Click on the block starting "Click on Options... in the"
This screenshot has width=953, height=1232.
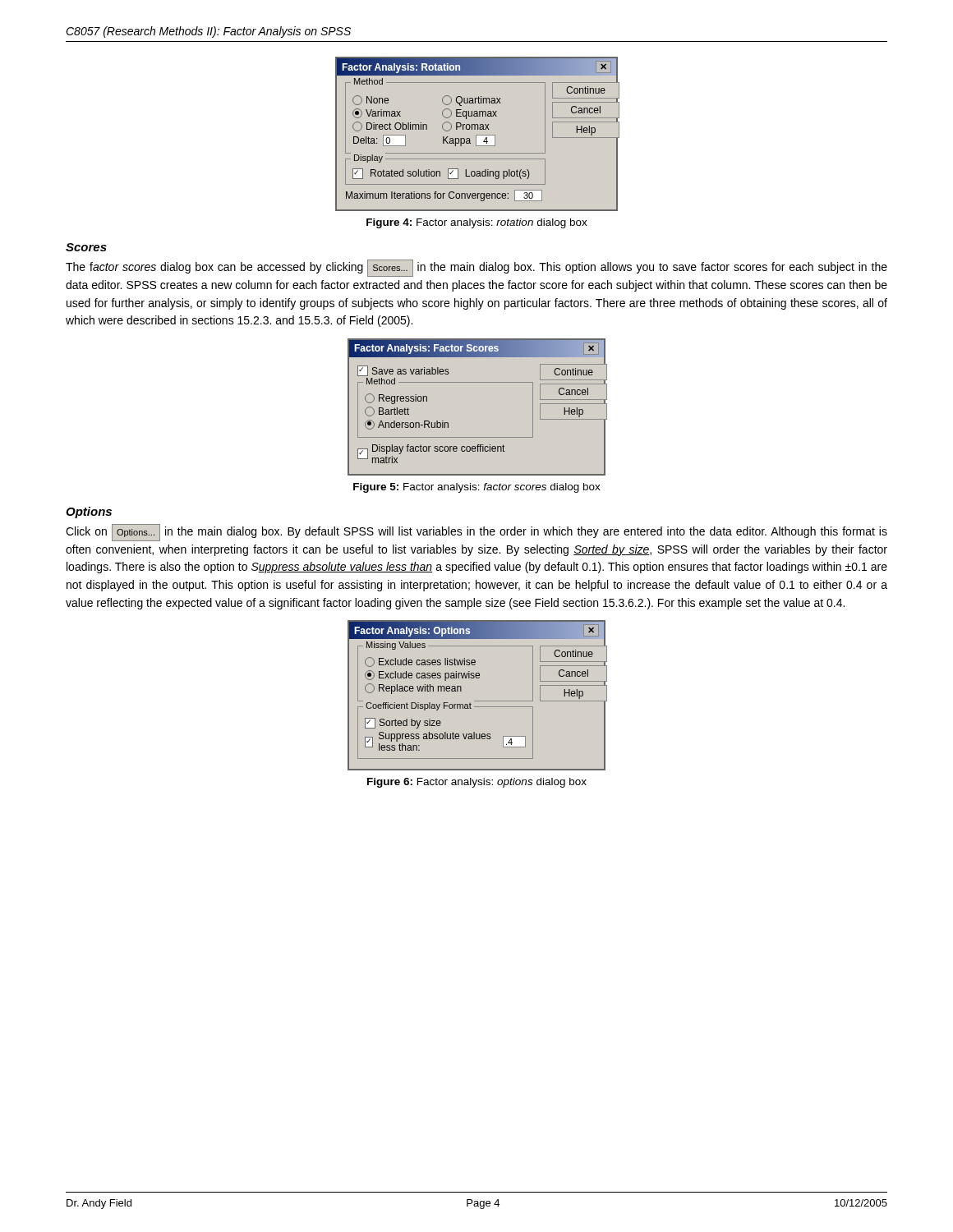[x=476, y=566]
